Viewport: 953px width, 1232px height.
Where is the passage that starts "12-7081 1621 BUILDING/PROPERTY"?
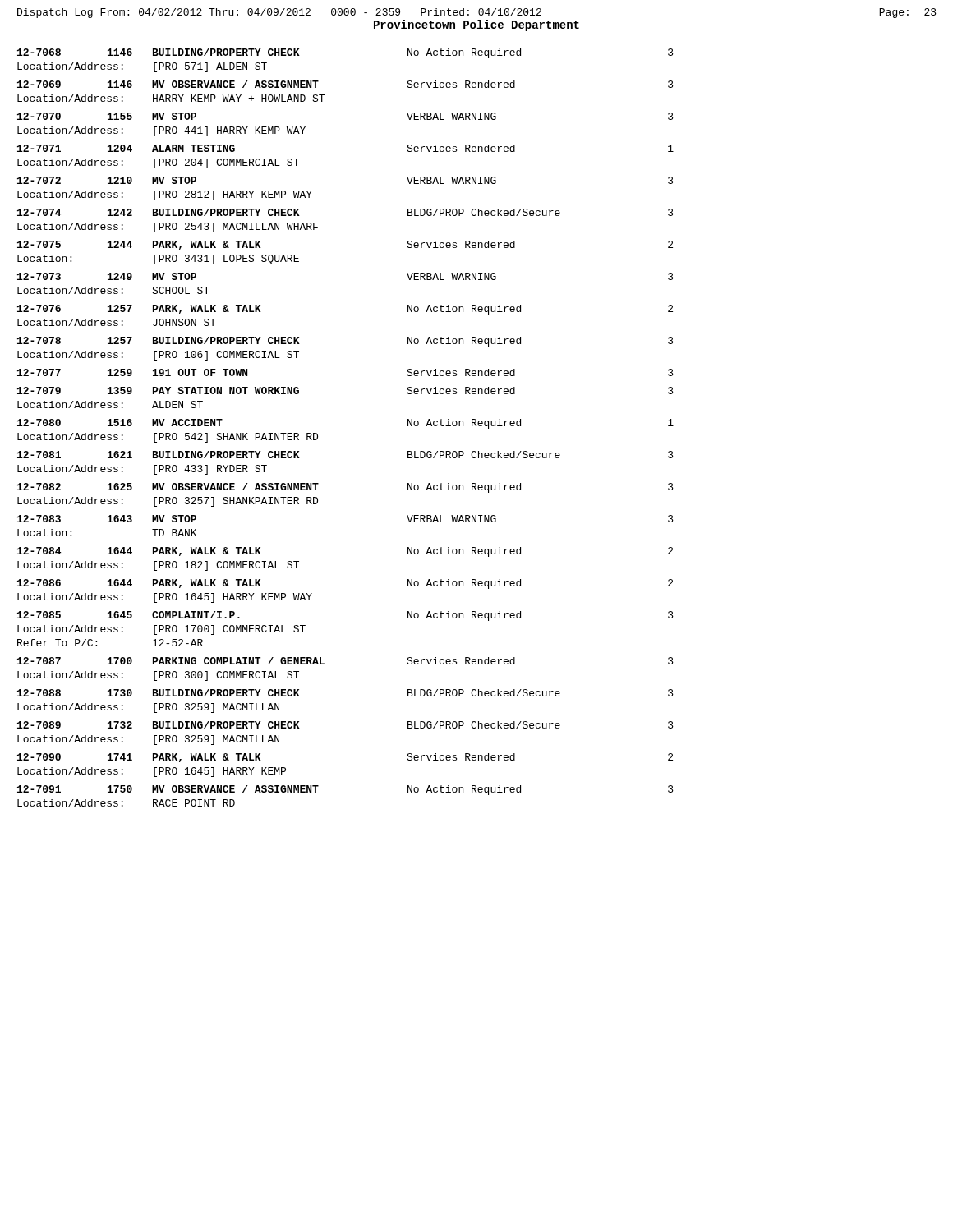pos(476,462)
